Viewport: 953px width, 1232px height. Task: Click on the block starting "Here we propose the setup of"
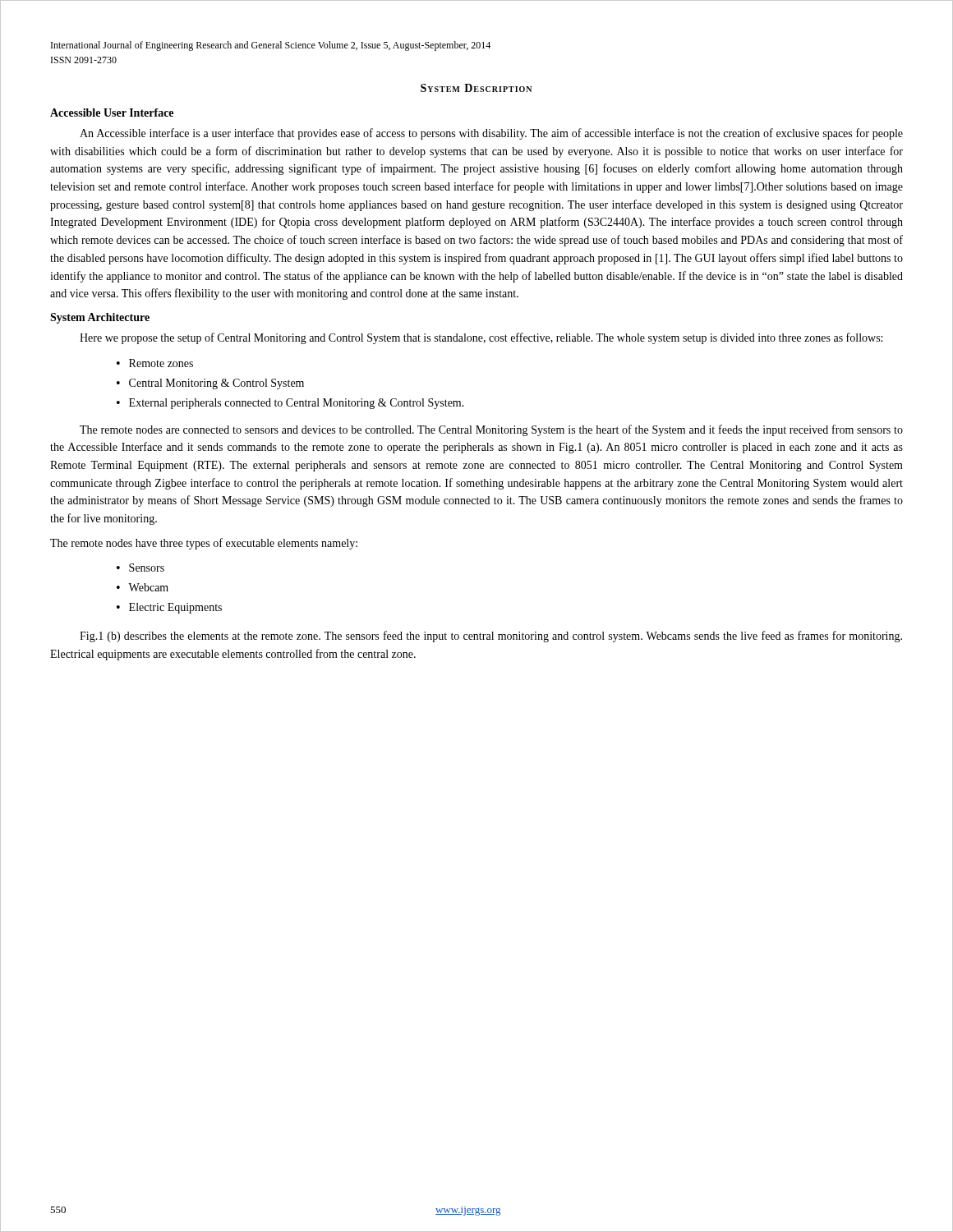(482, 338)
